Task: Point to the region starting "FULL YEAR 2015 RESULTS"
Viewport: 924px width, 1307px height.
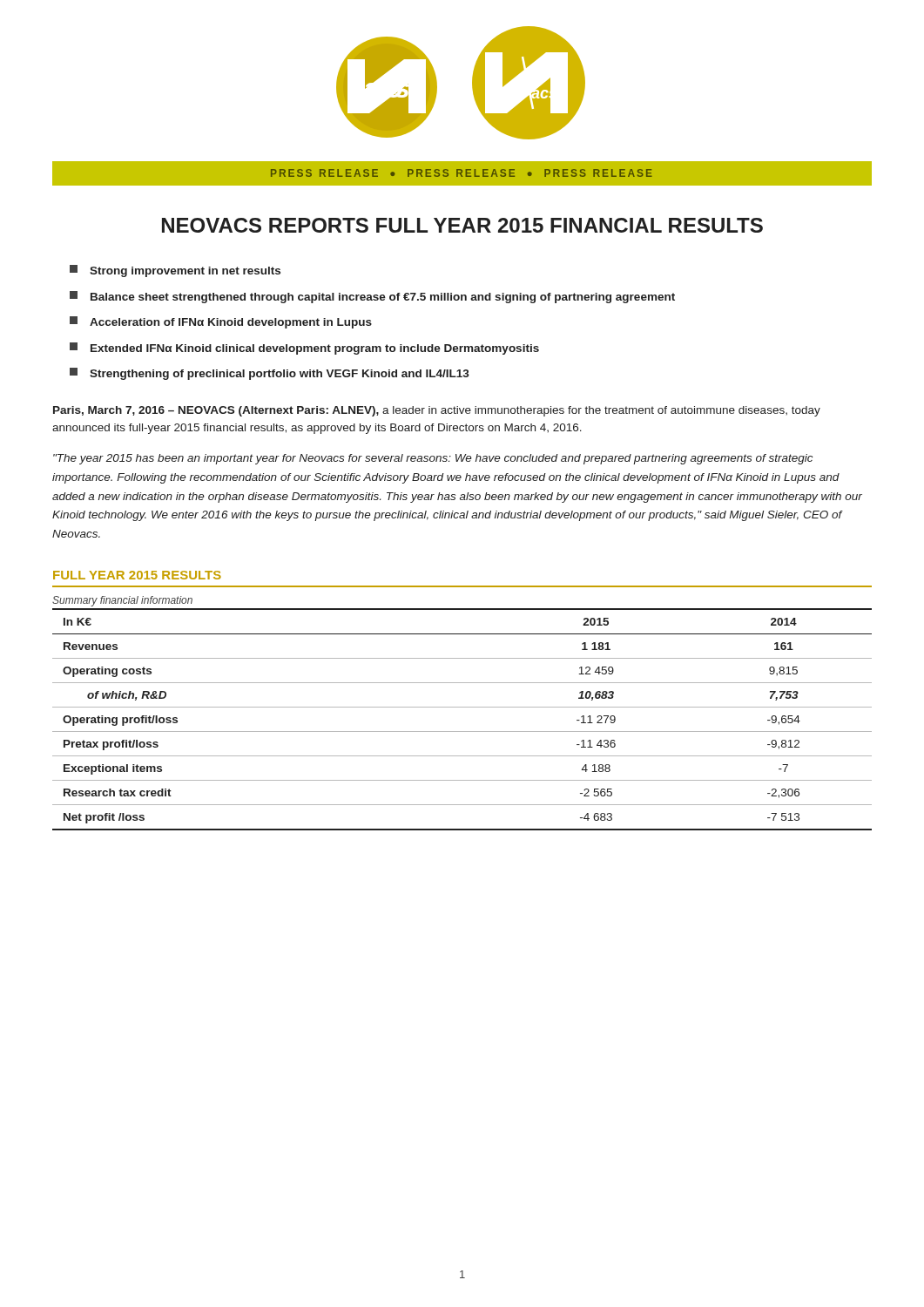Action: coord(137,575)
